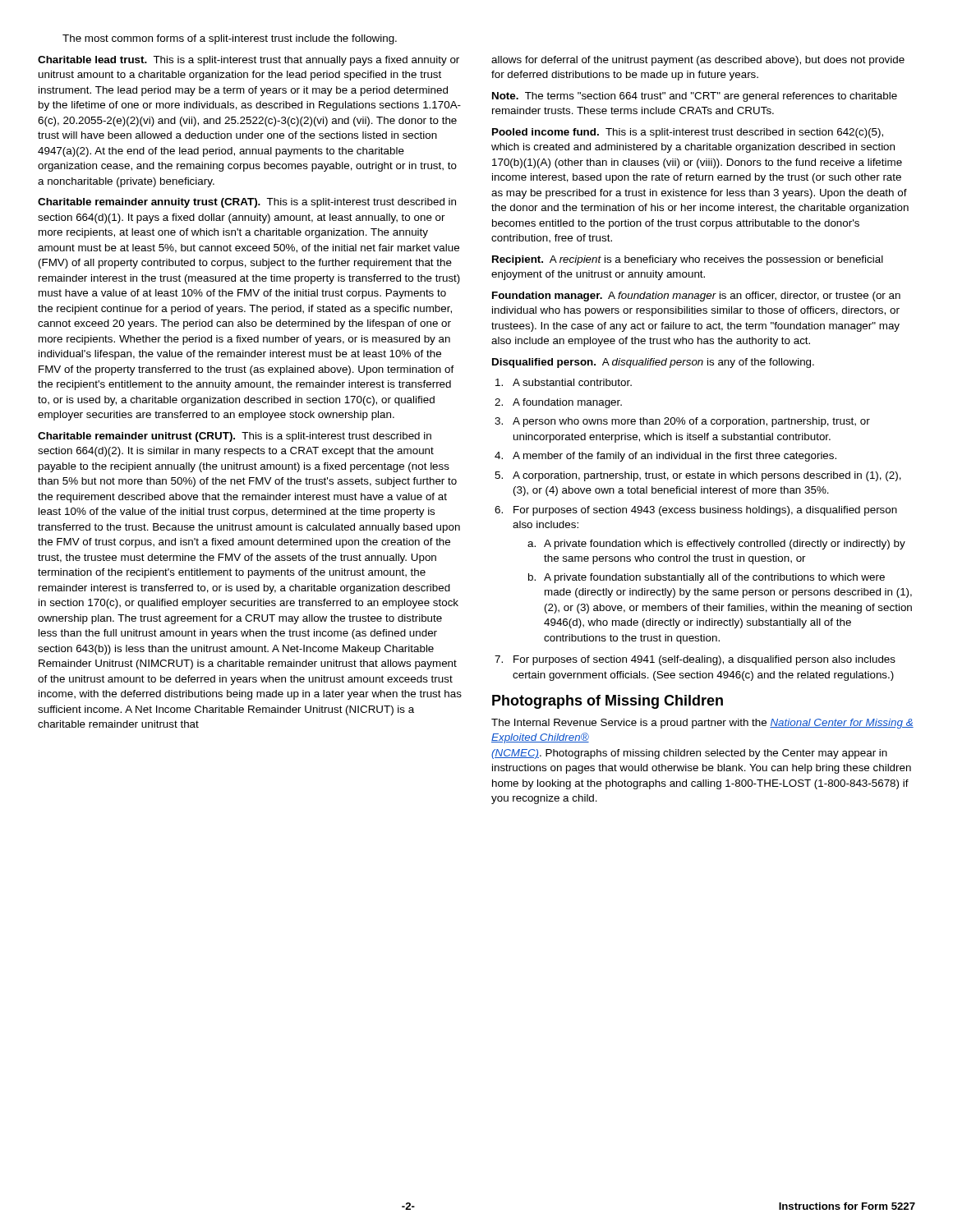Find the element starting "7. For purposes of"

tap(703, 667)
